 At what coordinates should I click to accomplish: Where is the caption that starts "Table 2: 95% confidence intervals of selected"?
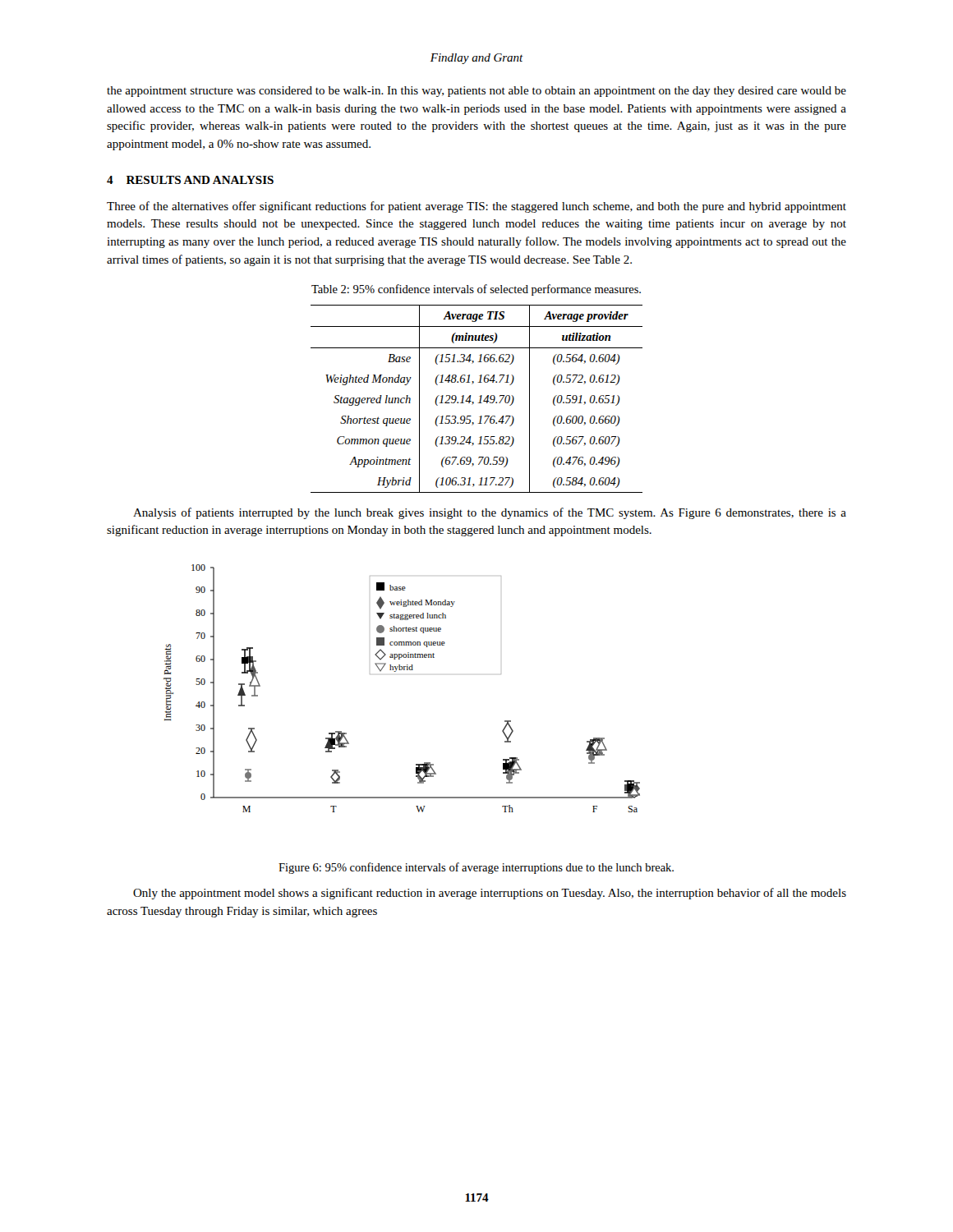coord(476,289)
